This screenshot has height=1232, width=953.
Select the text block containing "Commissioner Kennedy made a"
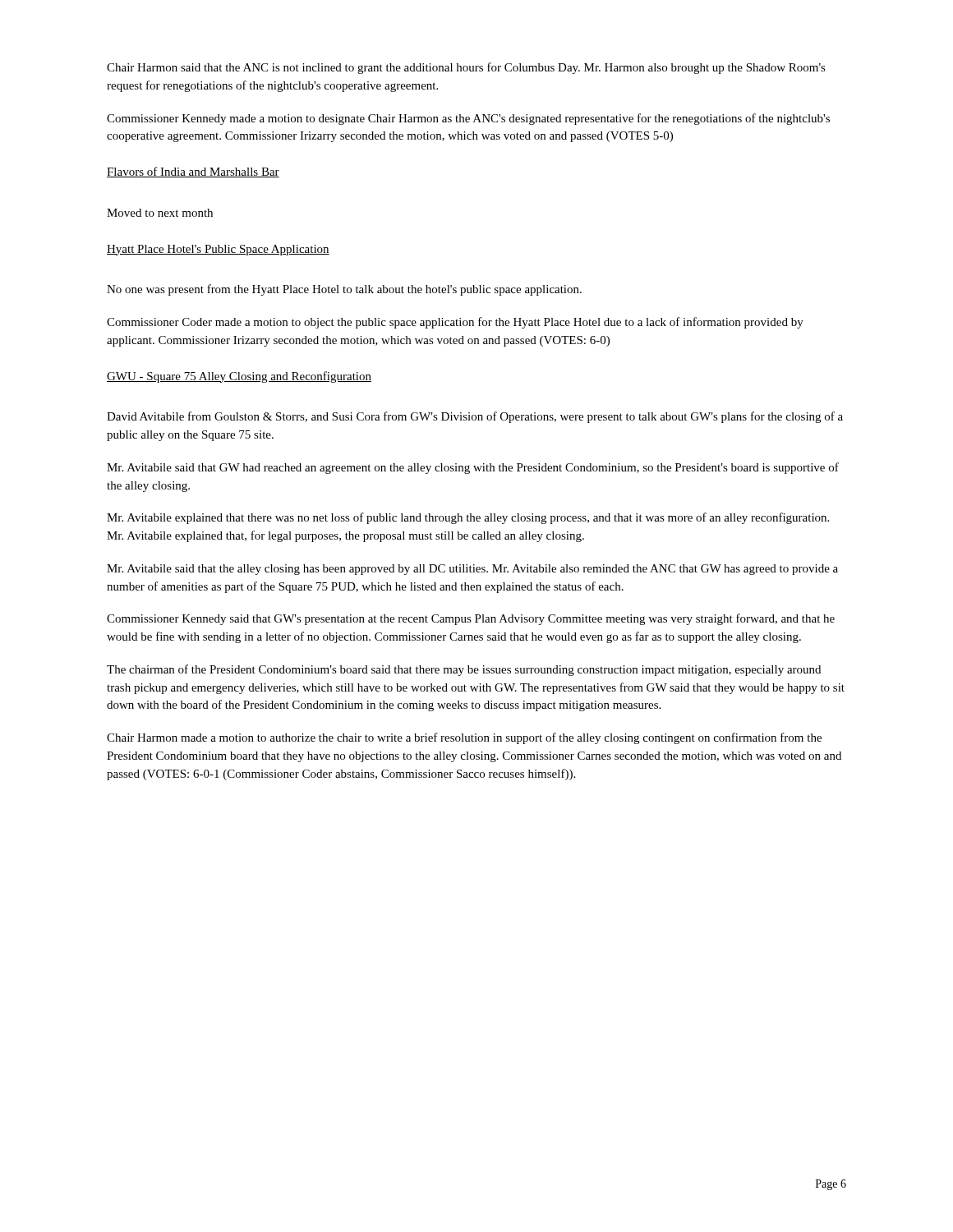pos(469,127)
